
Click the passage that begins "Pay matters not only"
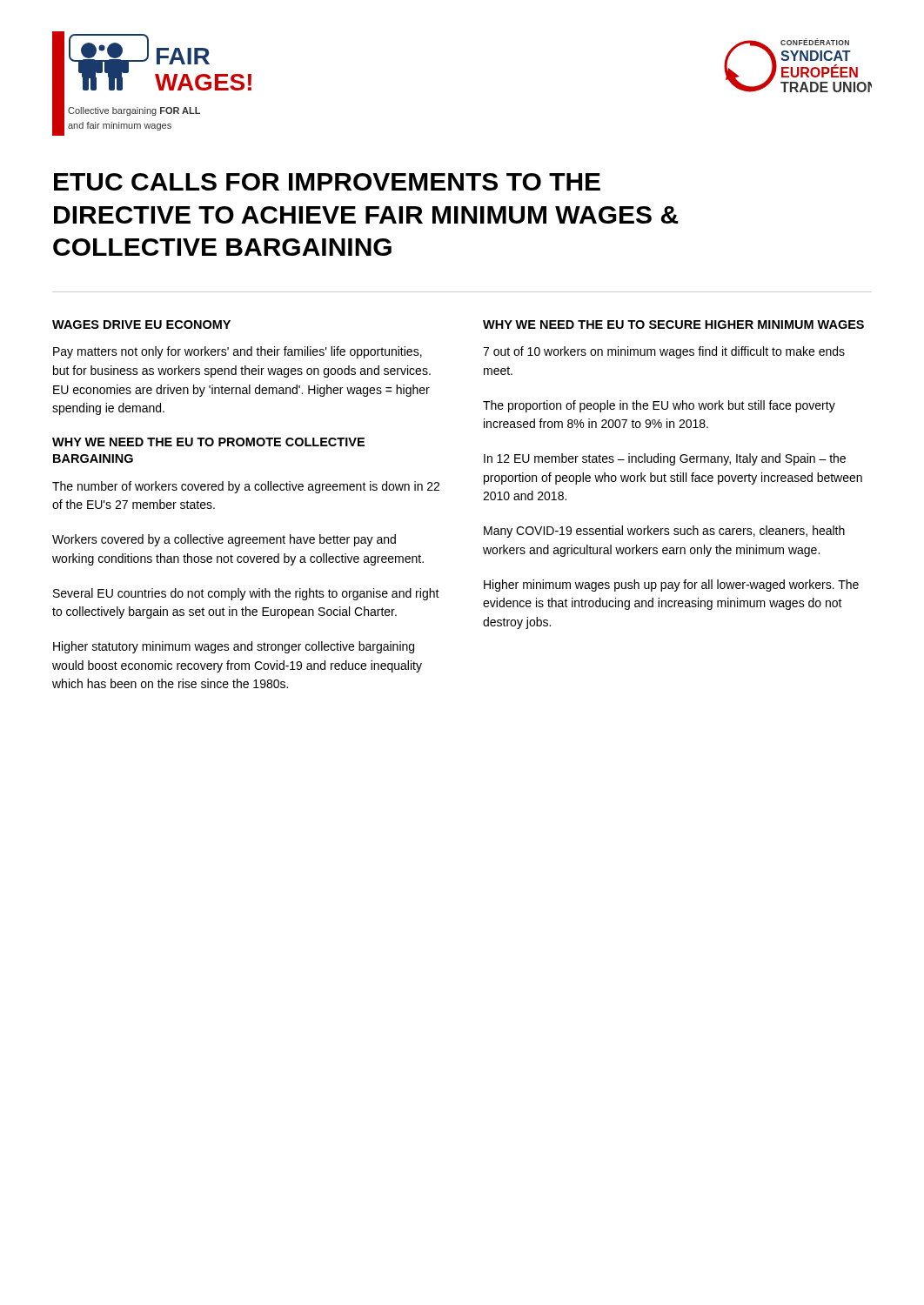coord(242,380)
